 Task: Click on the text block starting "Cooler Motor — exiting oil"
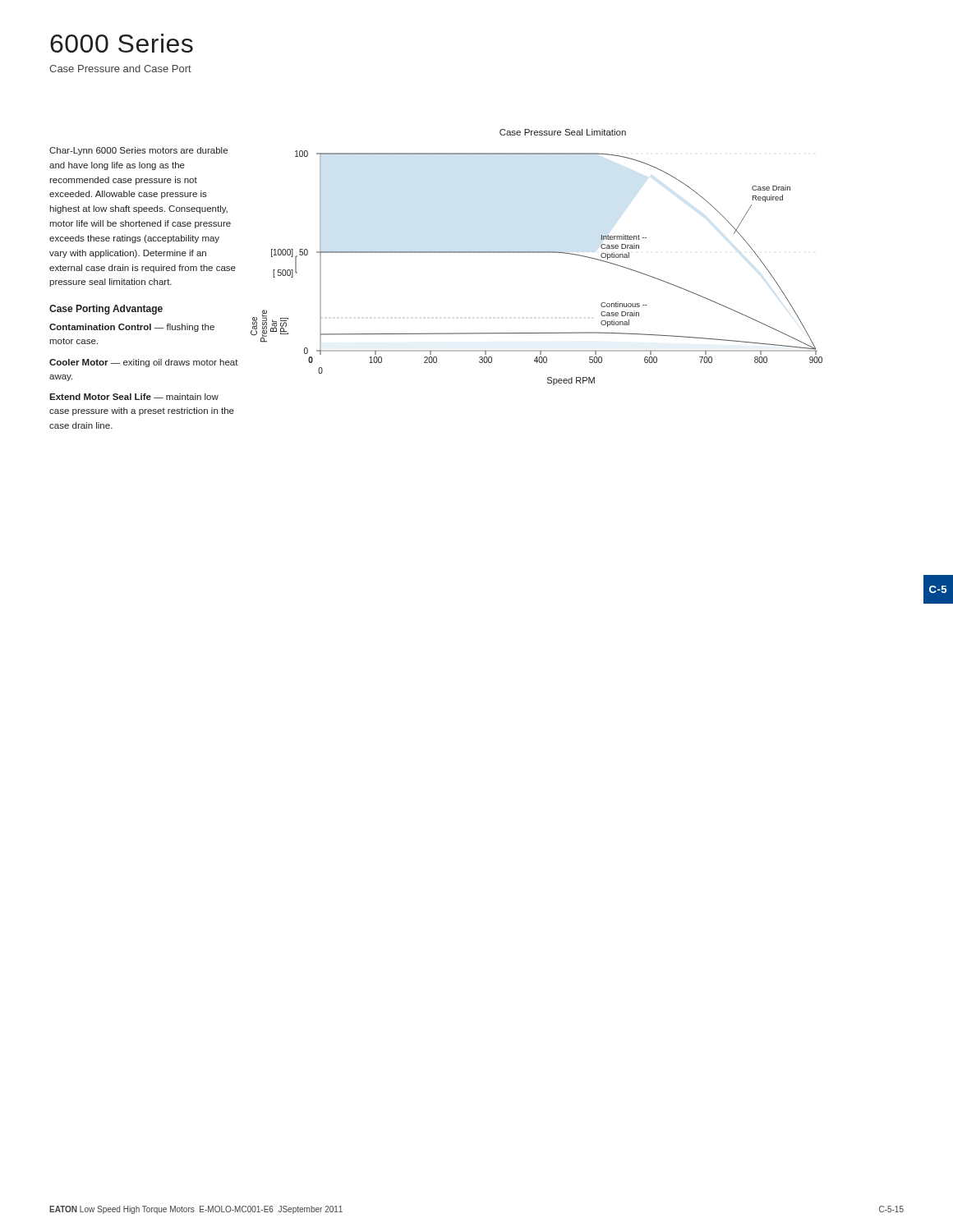(144, 369)
